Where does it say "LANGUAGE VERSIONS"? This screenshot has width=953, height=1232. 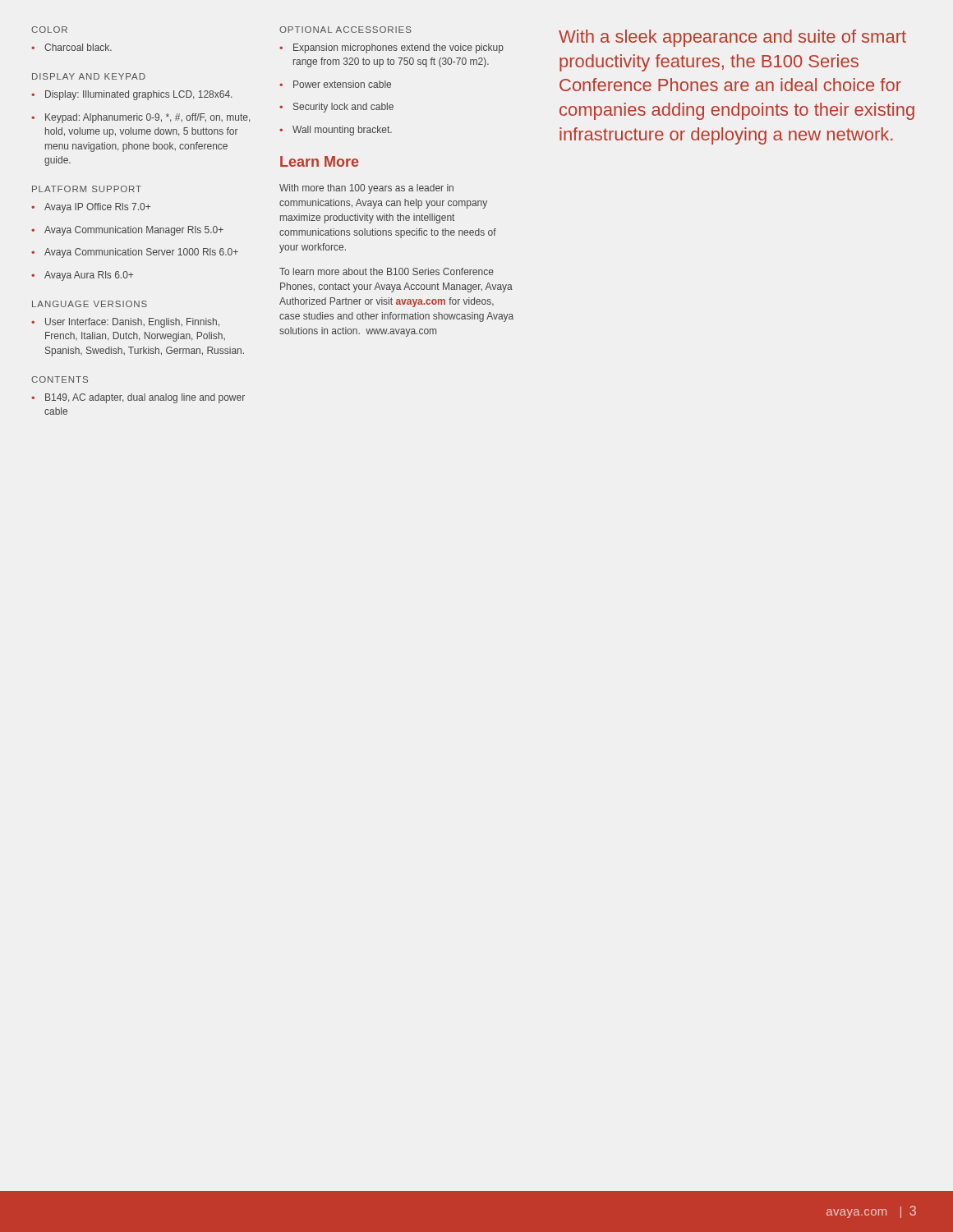coord(90,304)
